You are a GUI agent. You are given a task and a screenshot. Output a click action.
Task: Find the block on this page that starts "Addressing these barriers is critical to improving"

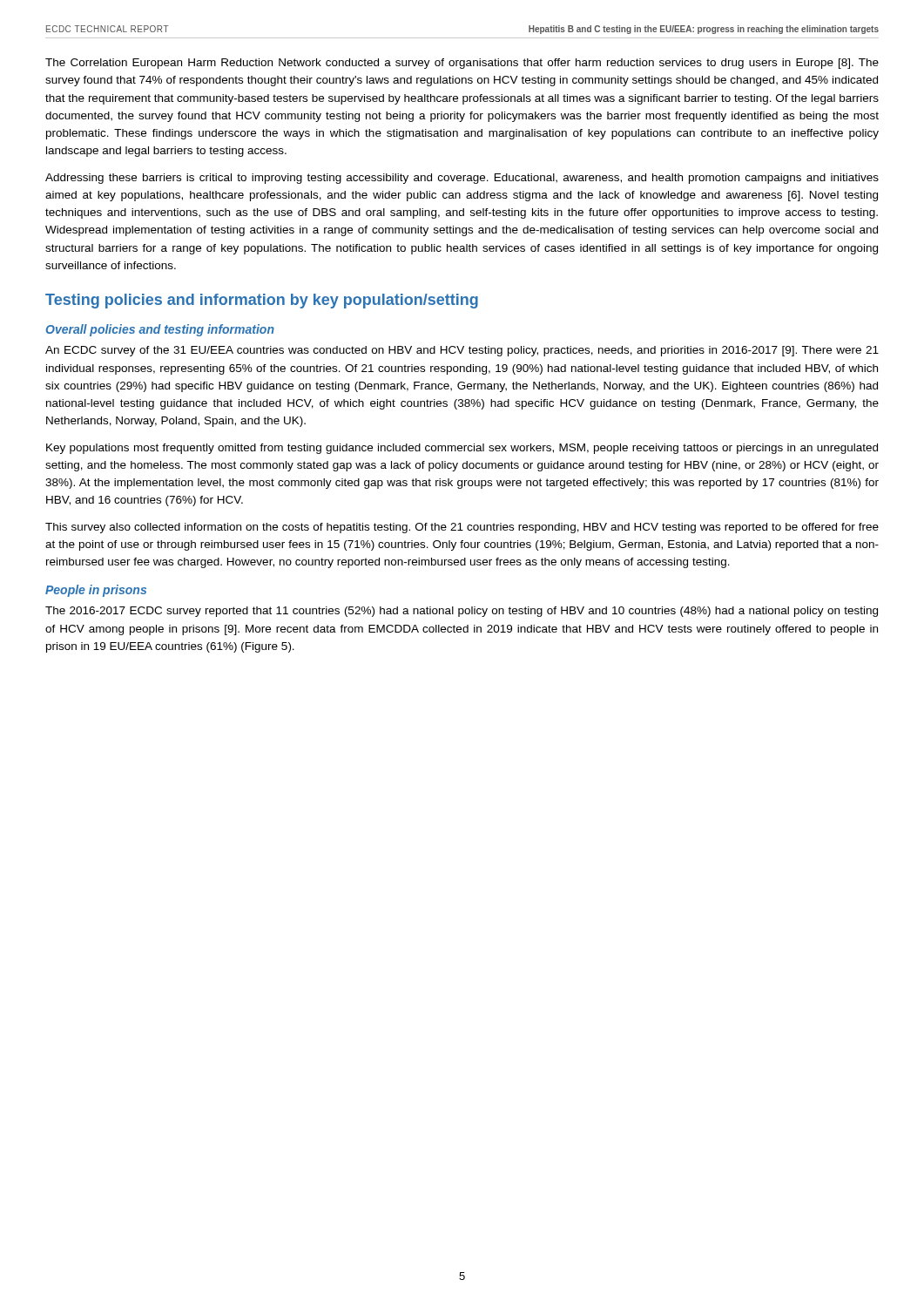click(x=462, y=222)
